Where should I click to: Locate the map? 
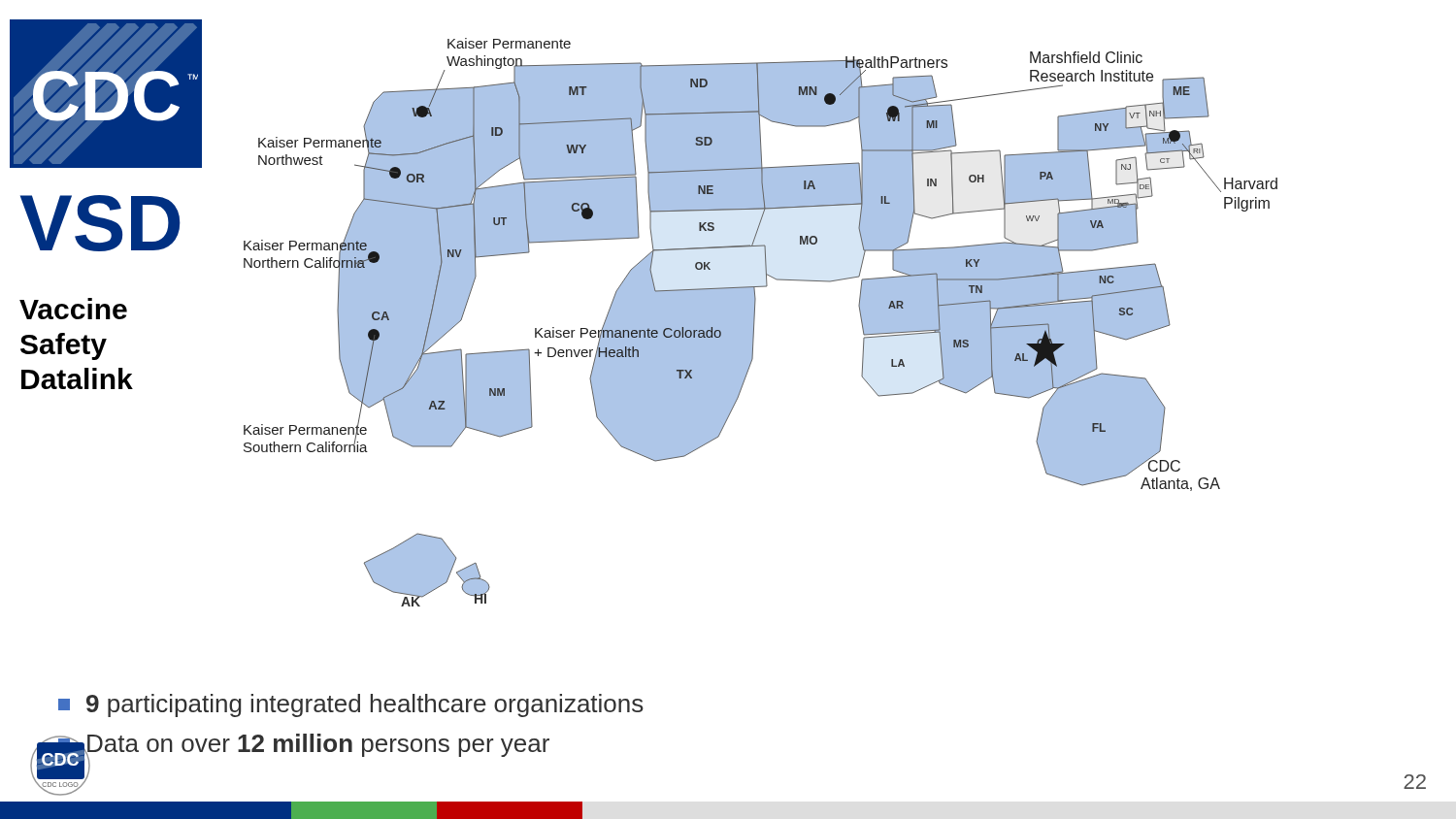(811, 340)
